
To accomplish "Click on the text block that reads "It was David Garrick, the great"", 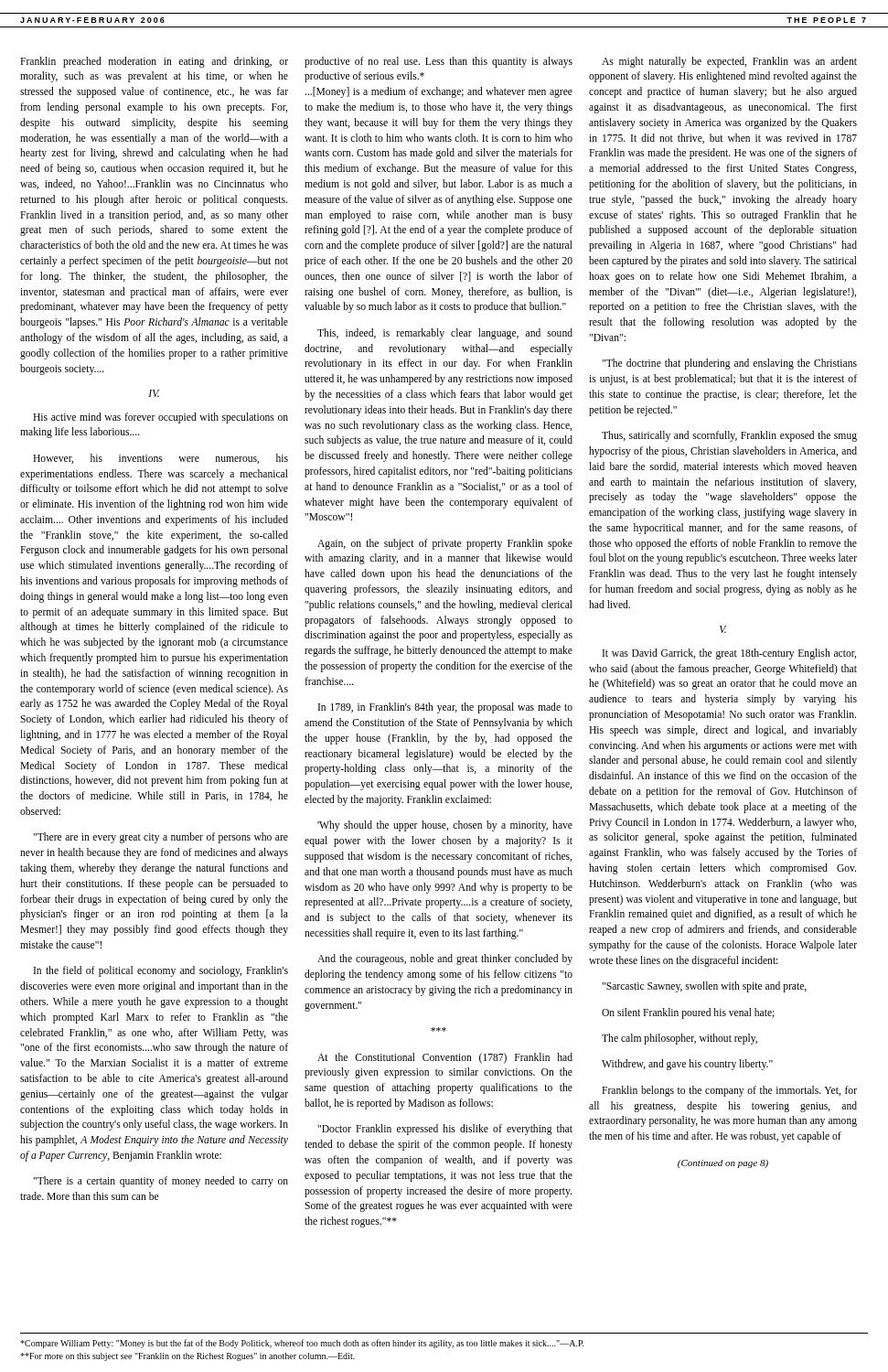I will click(x=723, y=908).
